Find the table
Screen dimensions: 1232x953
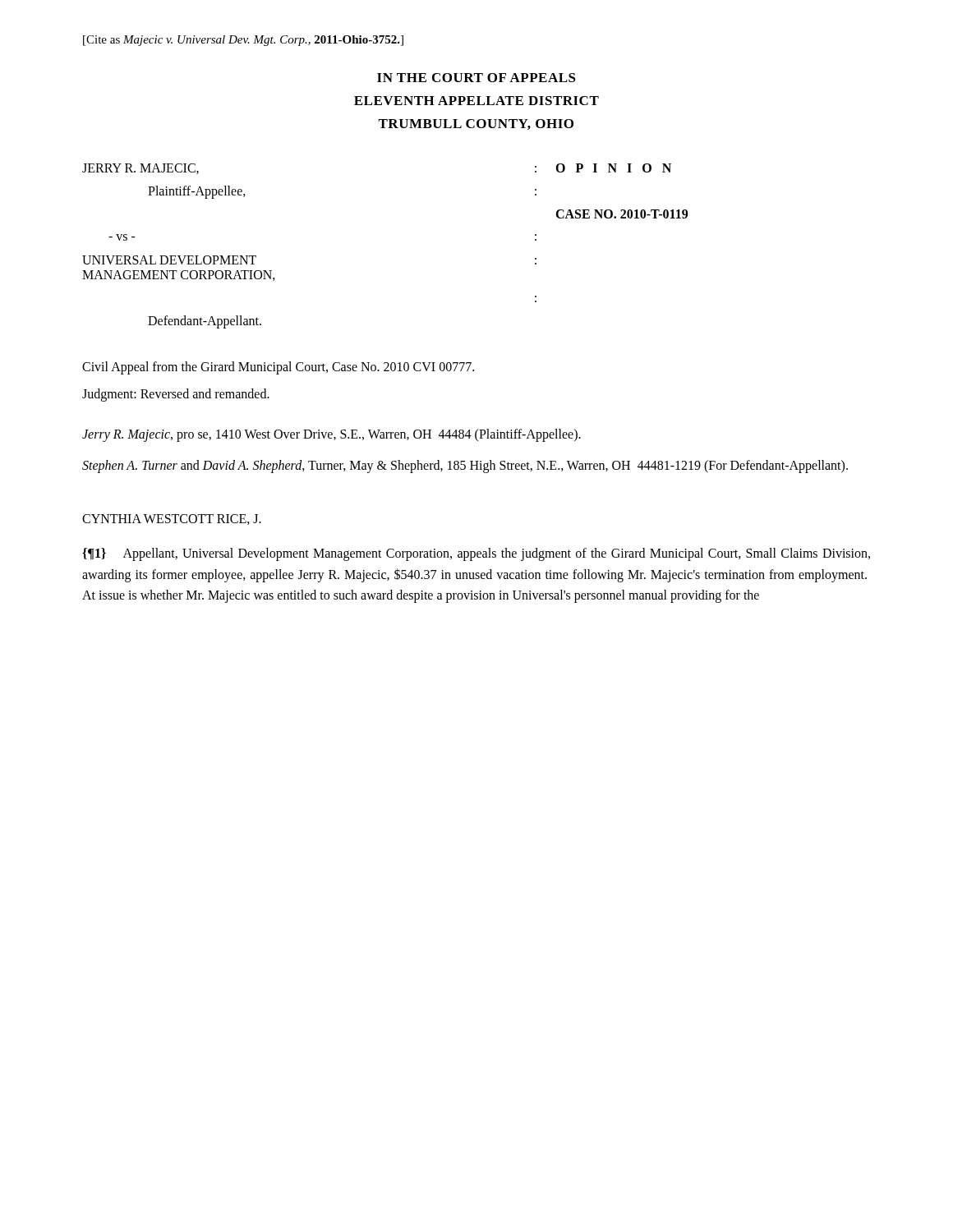pyautogui.click(x=476, y=245)
